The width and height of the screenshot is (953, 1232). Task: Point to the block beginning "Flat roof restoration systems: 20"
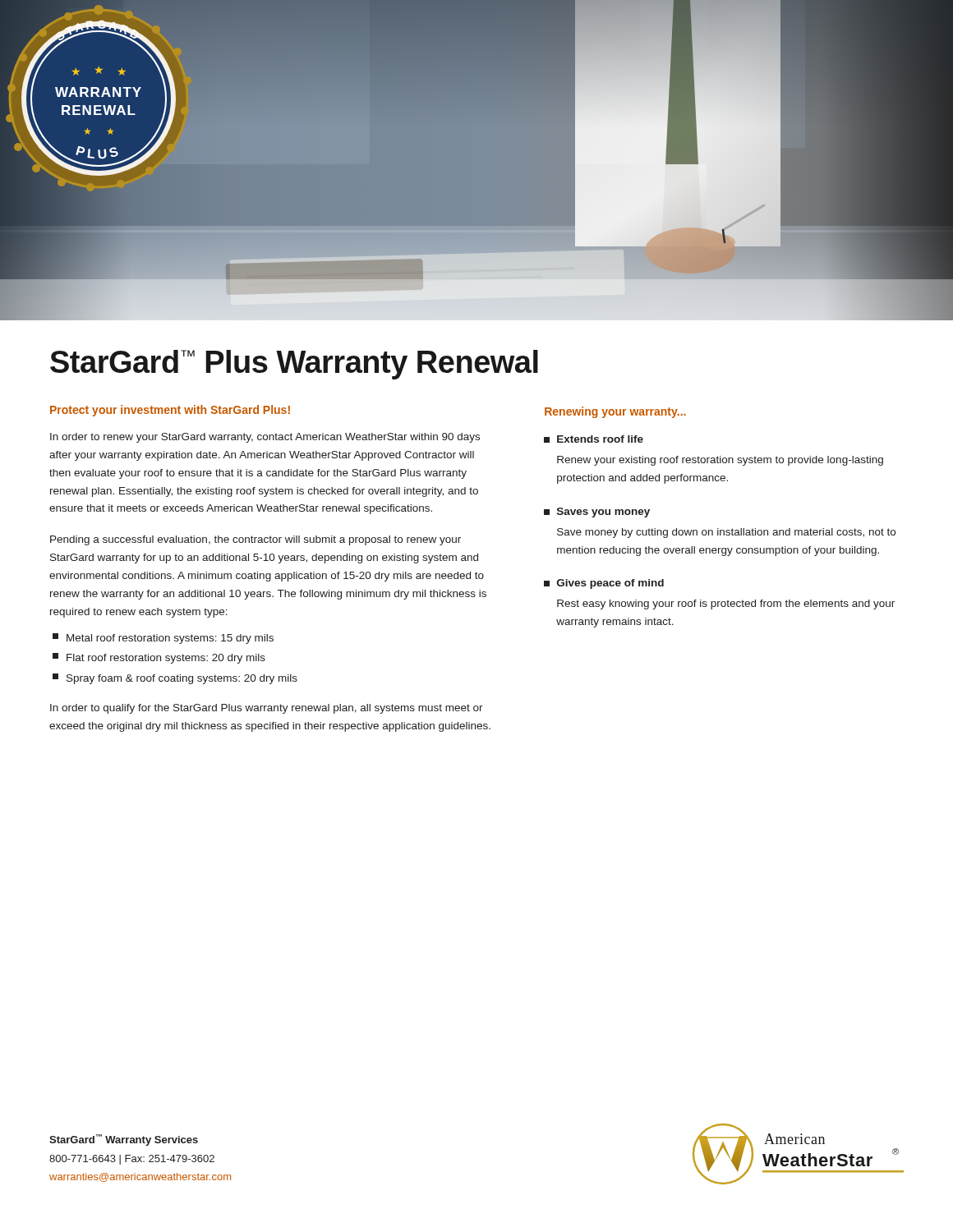click(159, 658)
